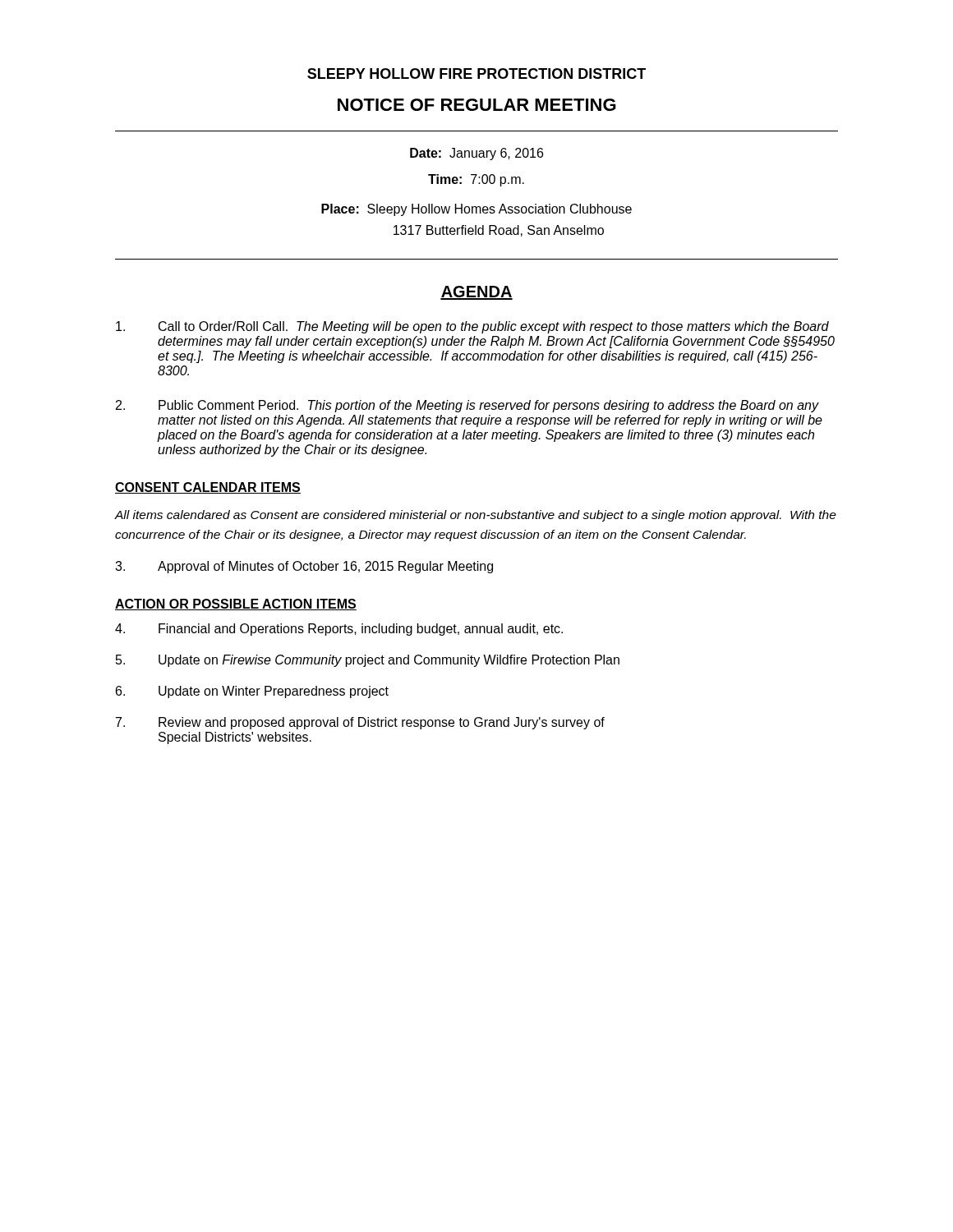Where is the passage that starts "2. Public Comment Period. This portion"?
Viewport: 953px width, 1232px height.
pos(476,428)
